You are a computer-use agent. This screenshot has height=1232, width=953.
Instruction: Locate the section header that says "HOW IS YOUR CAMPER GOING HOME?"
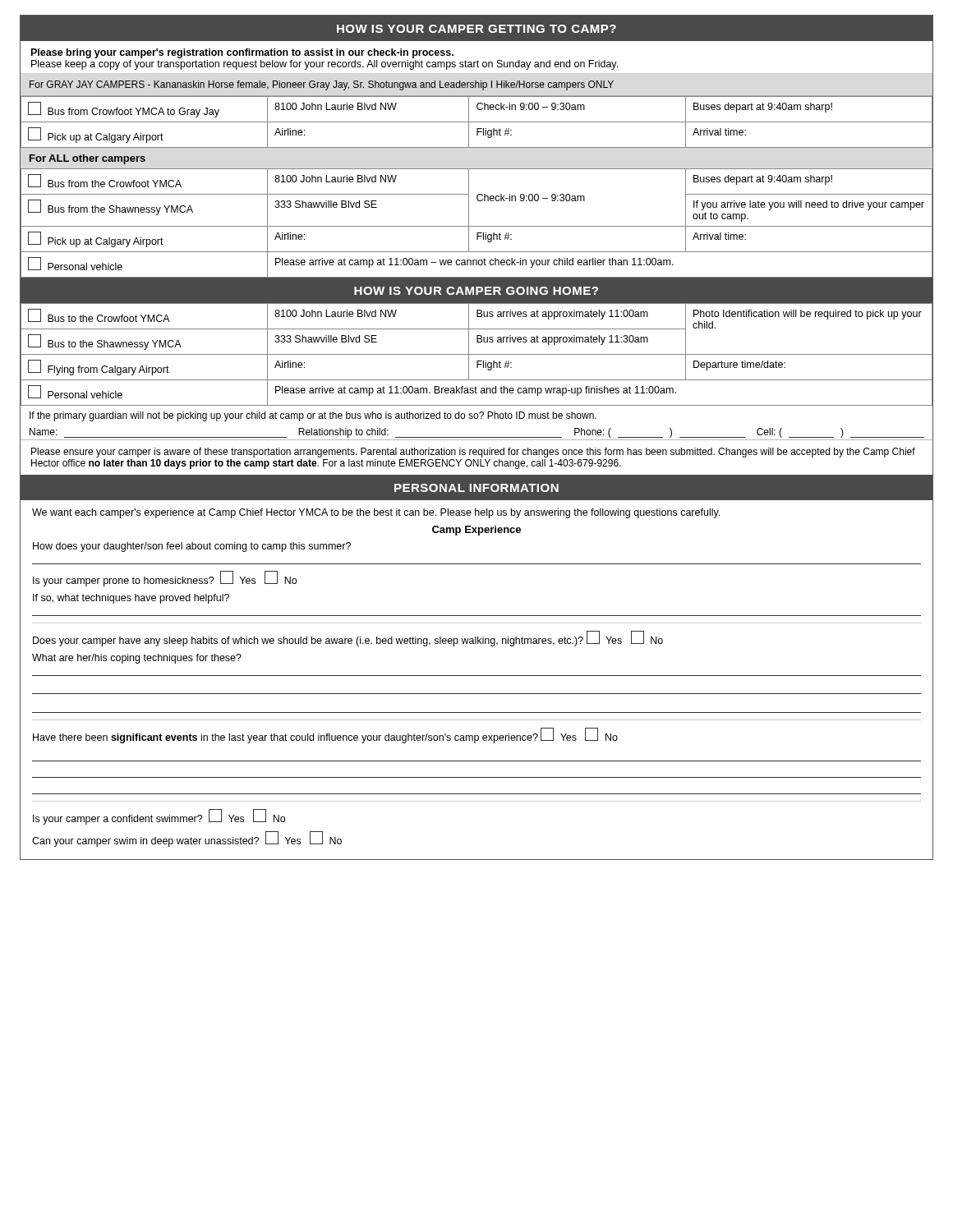click(476, 290)
